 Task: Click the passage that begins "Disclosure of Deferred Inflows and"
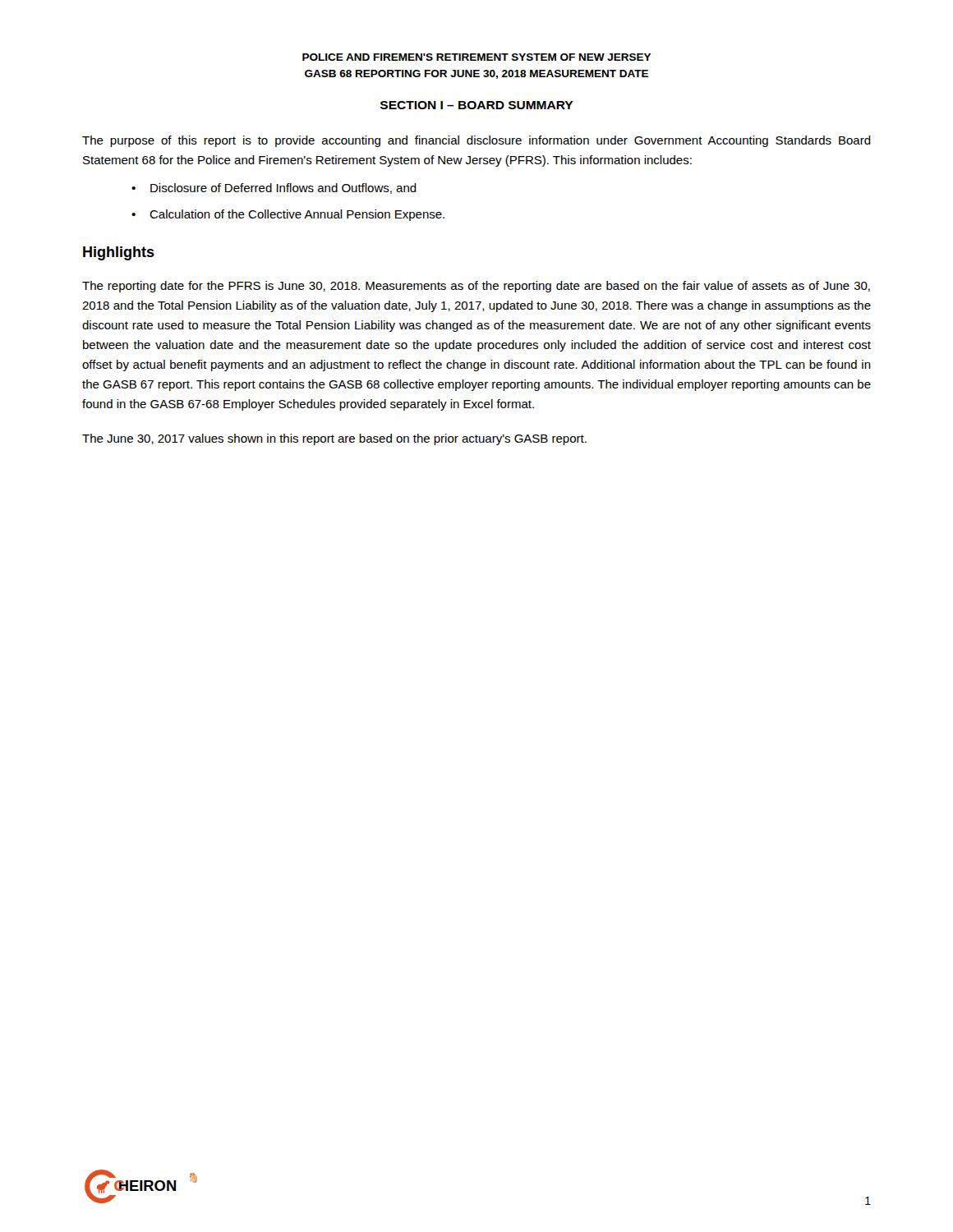tap(283, 187)
